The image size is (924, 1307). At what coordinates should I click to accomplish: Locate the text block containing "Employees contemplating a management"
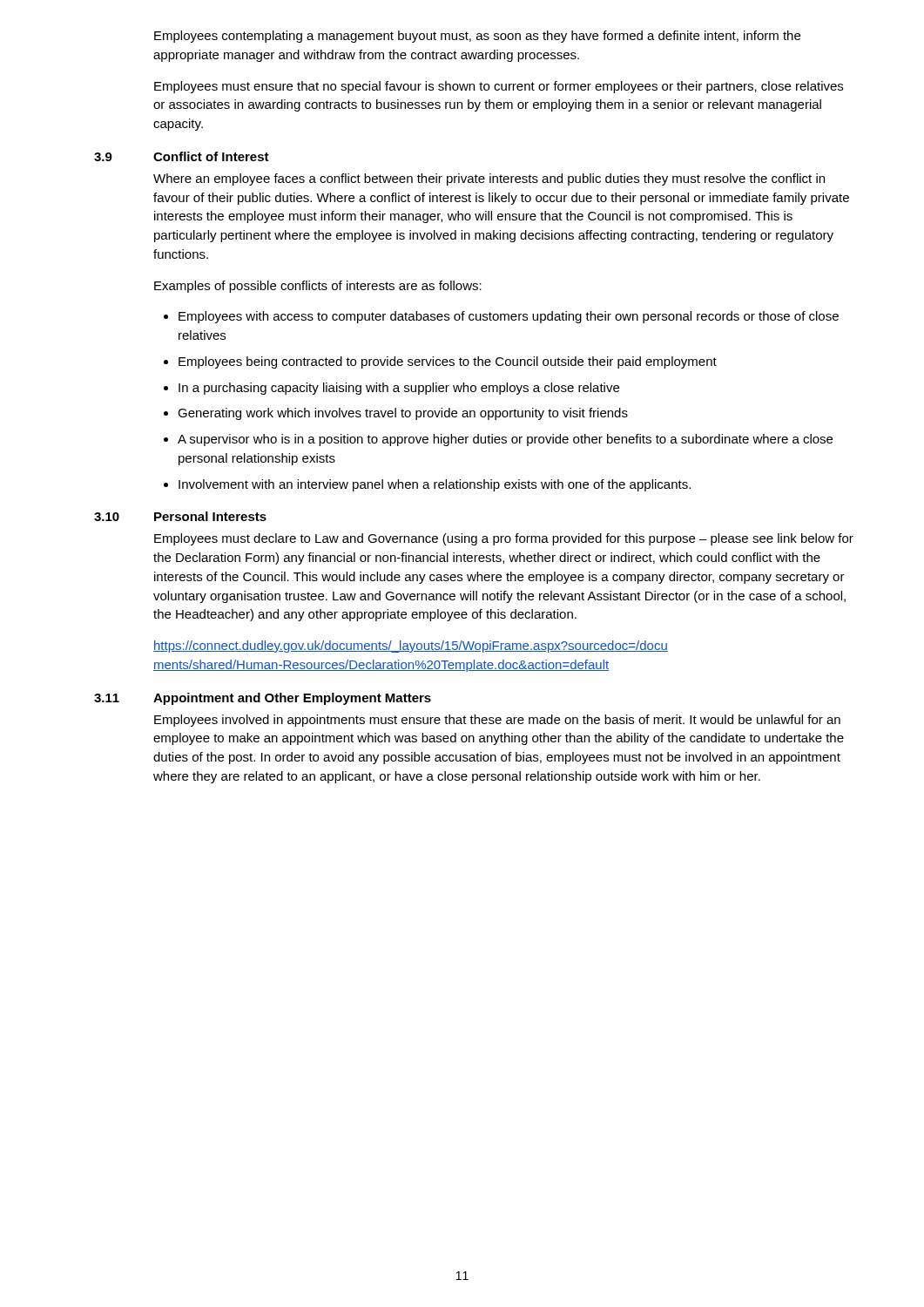[x=504, y=45]
